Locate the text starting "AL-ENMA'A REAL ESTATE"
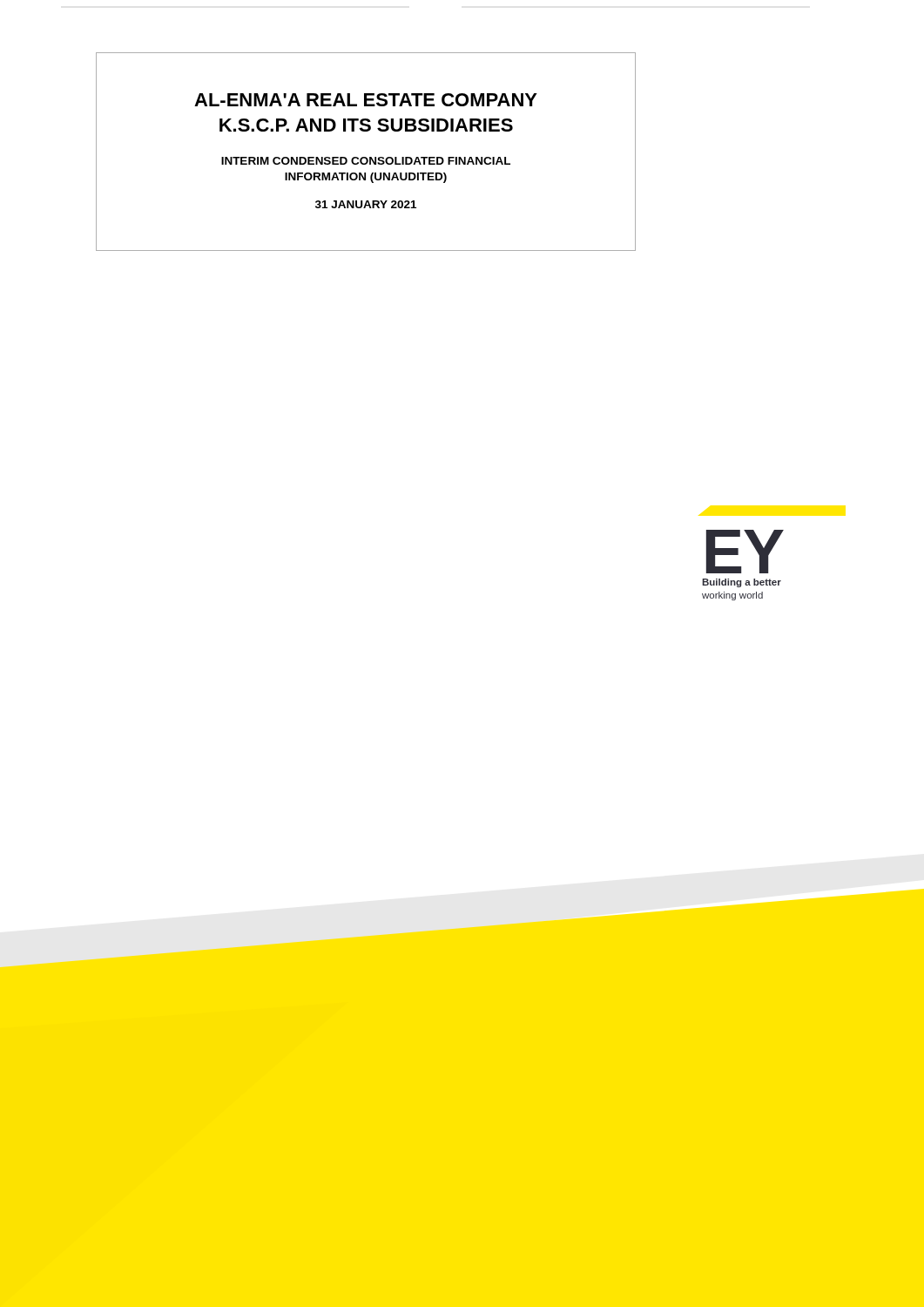The image size is (924, 1307). tap(366, 112)
